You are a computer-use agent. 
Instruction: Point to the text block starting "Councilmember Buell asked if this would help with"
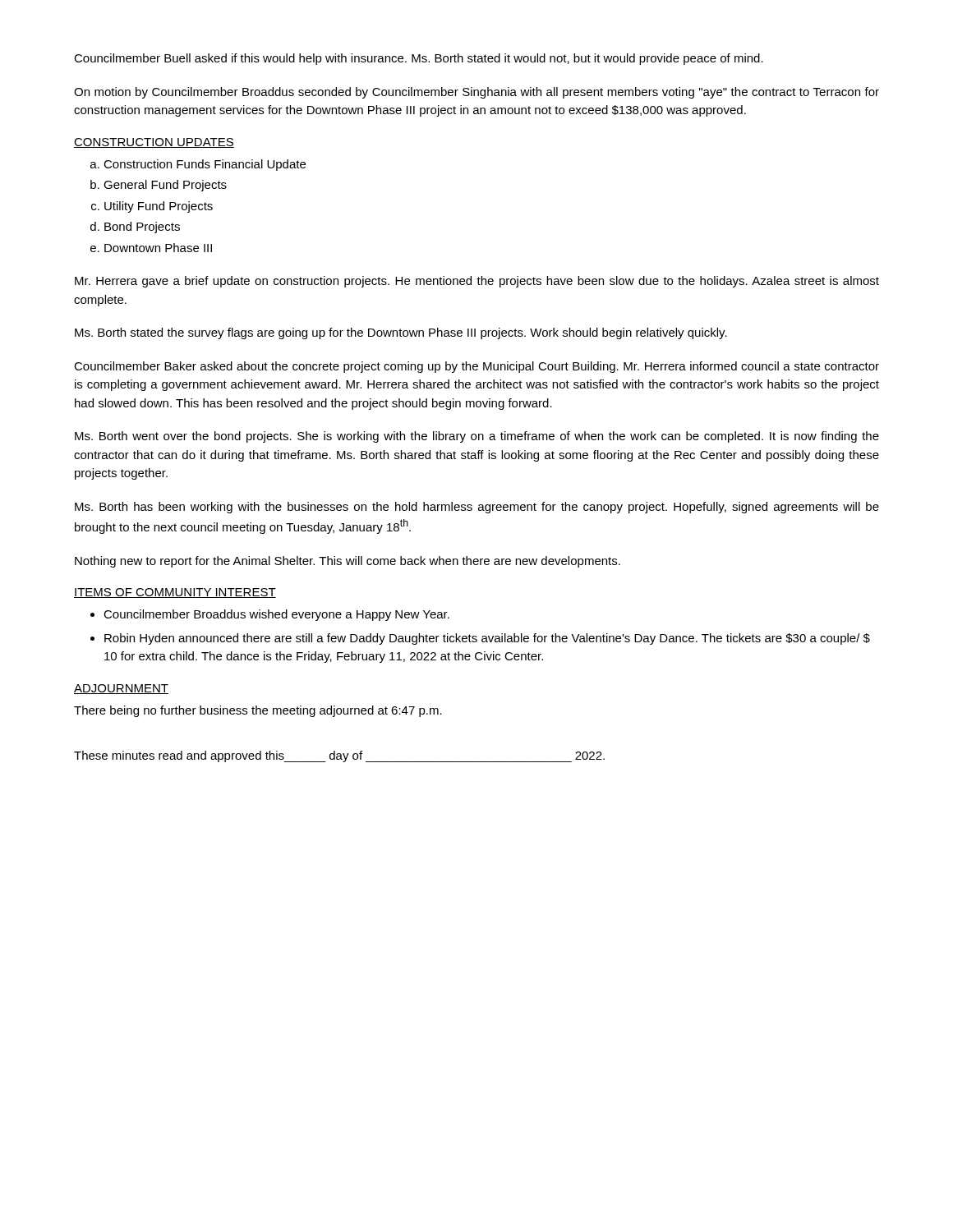pyautogui.click(x=419, y=58)
